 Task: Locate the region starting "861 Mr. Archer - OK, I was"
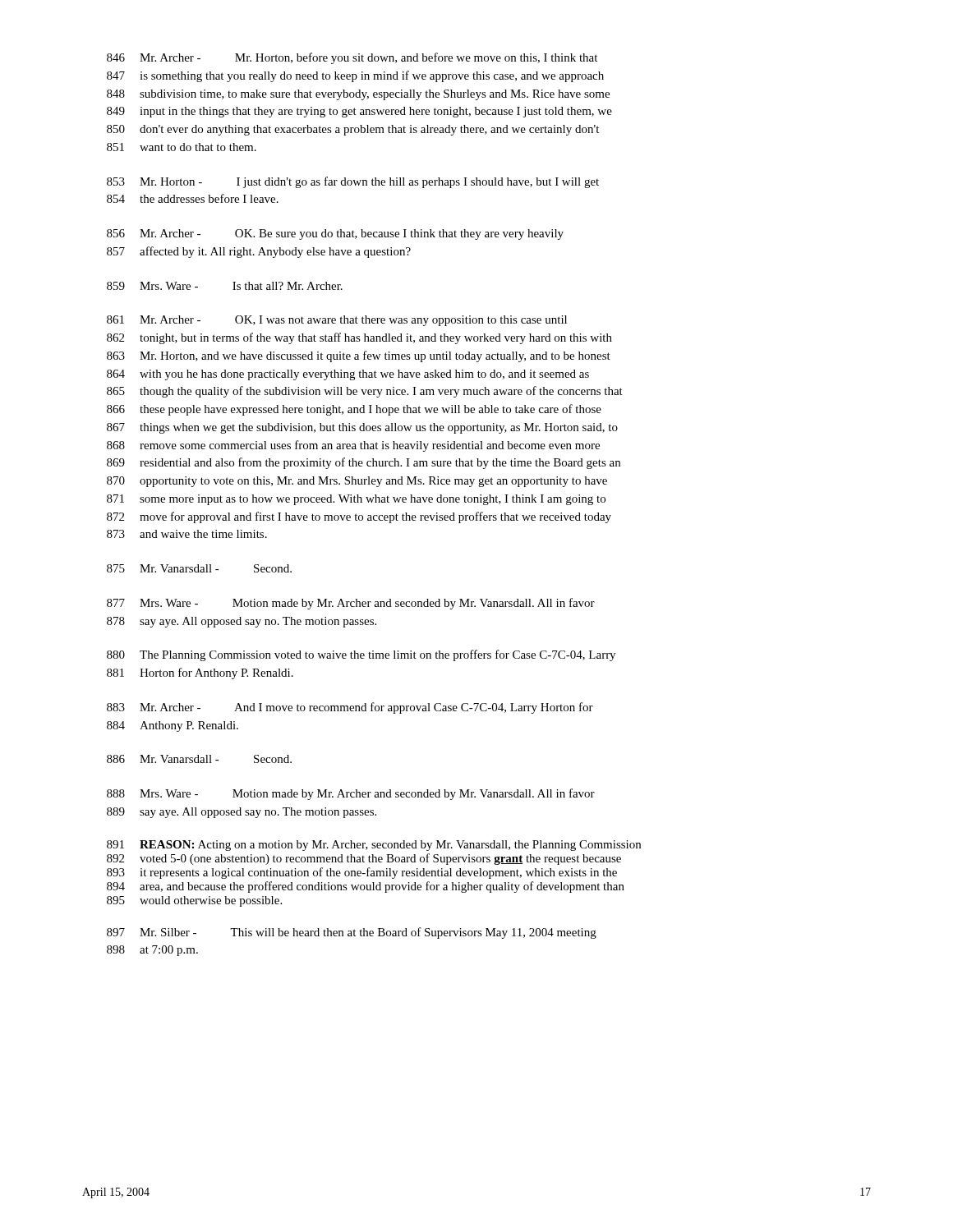tap(476, 320)
